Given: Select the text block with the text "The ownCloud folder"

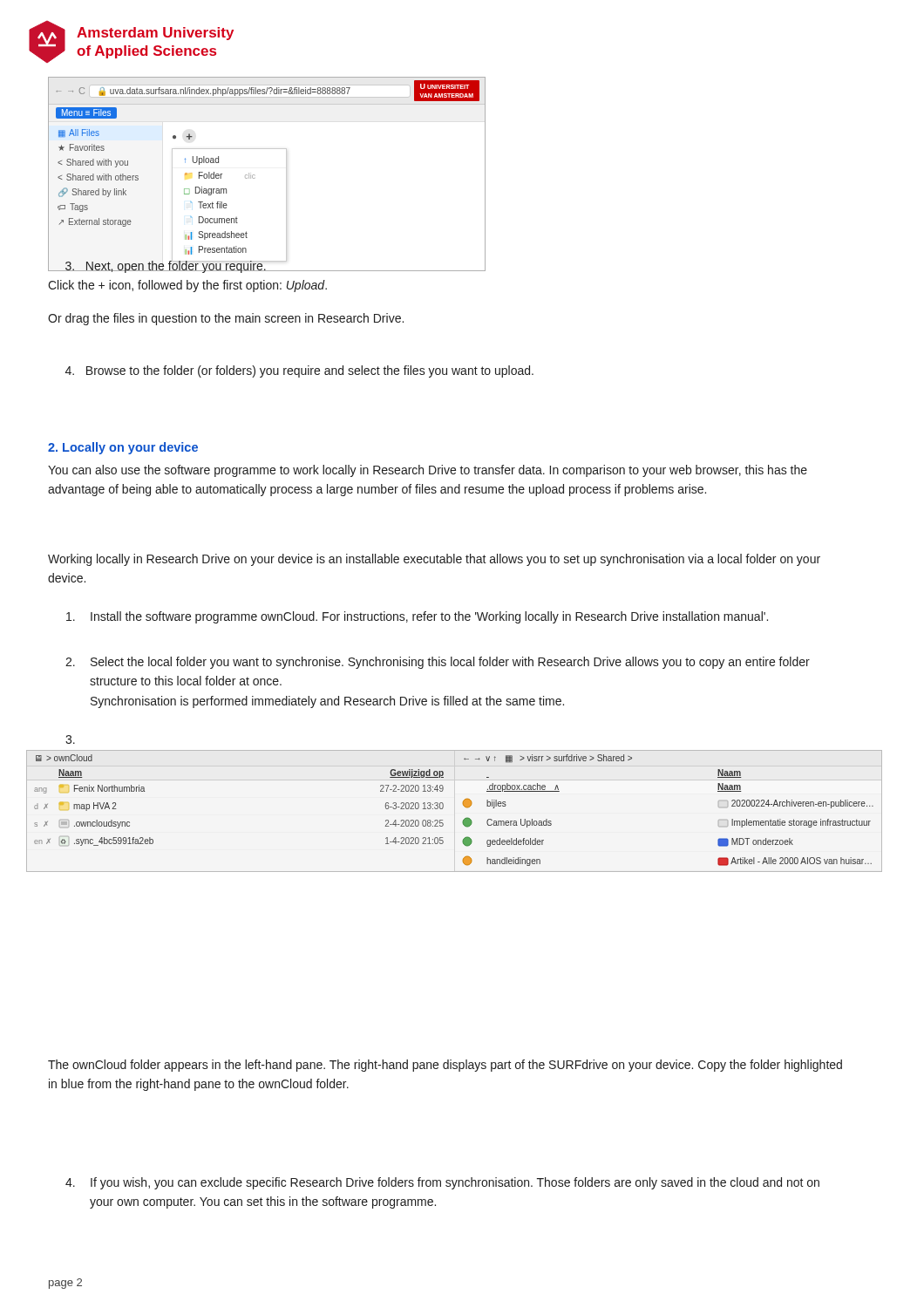Looking at the screenshot, I should pos(445,1075).
